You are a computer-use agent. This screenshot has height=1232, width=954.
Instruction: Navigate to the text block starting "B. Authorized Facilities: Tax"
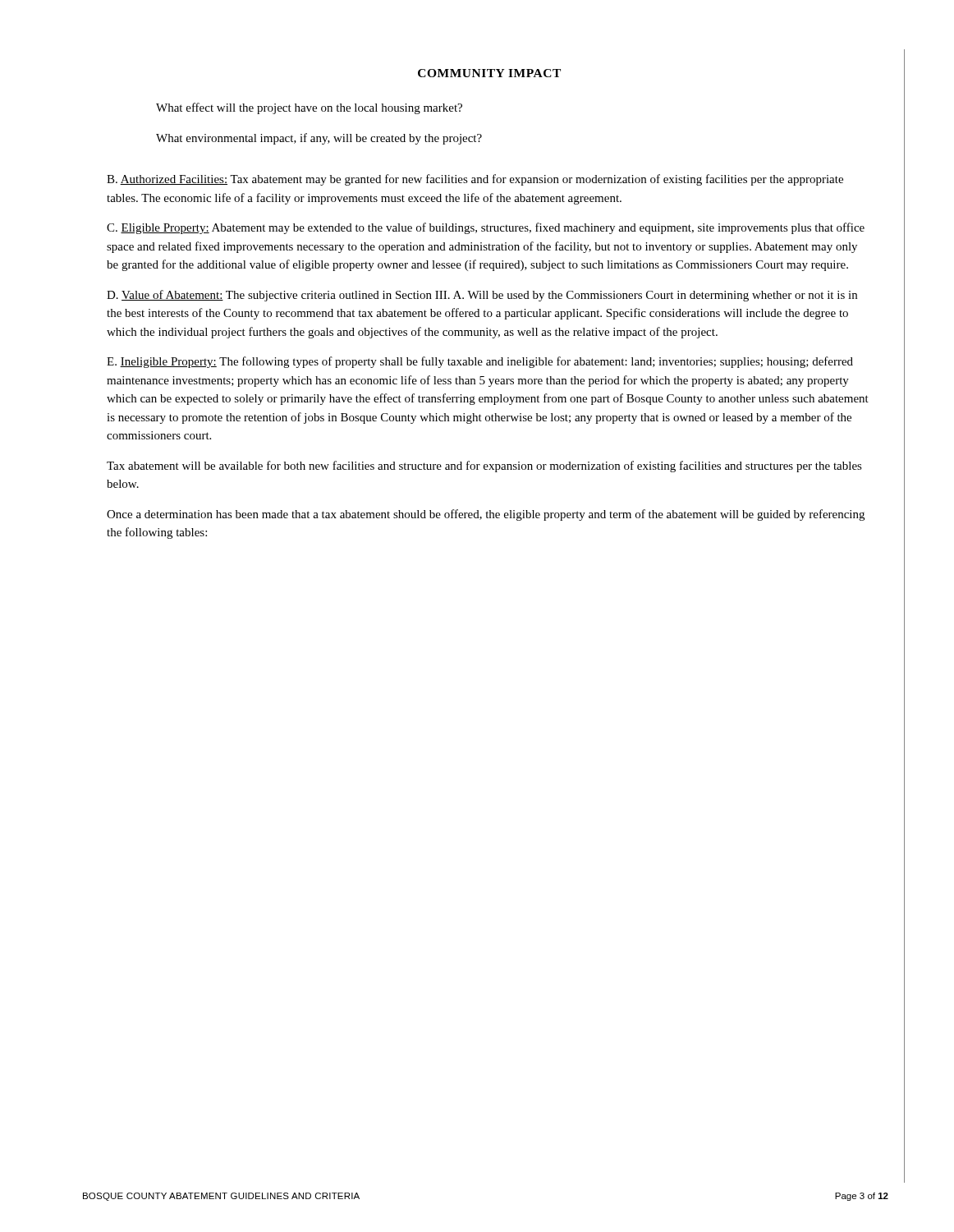tap(475, 188)
